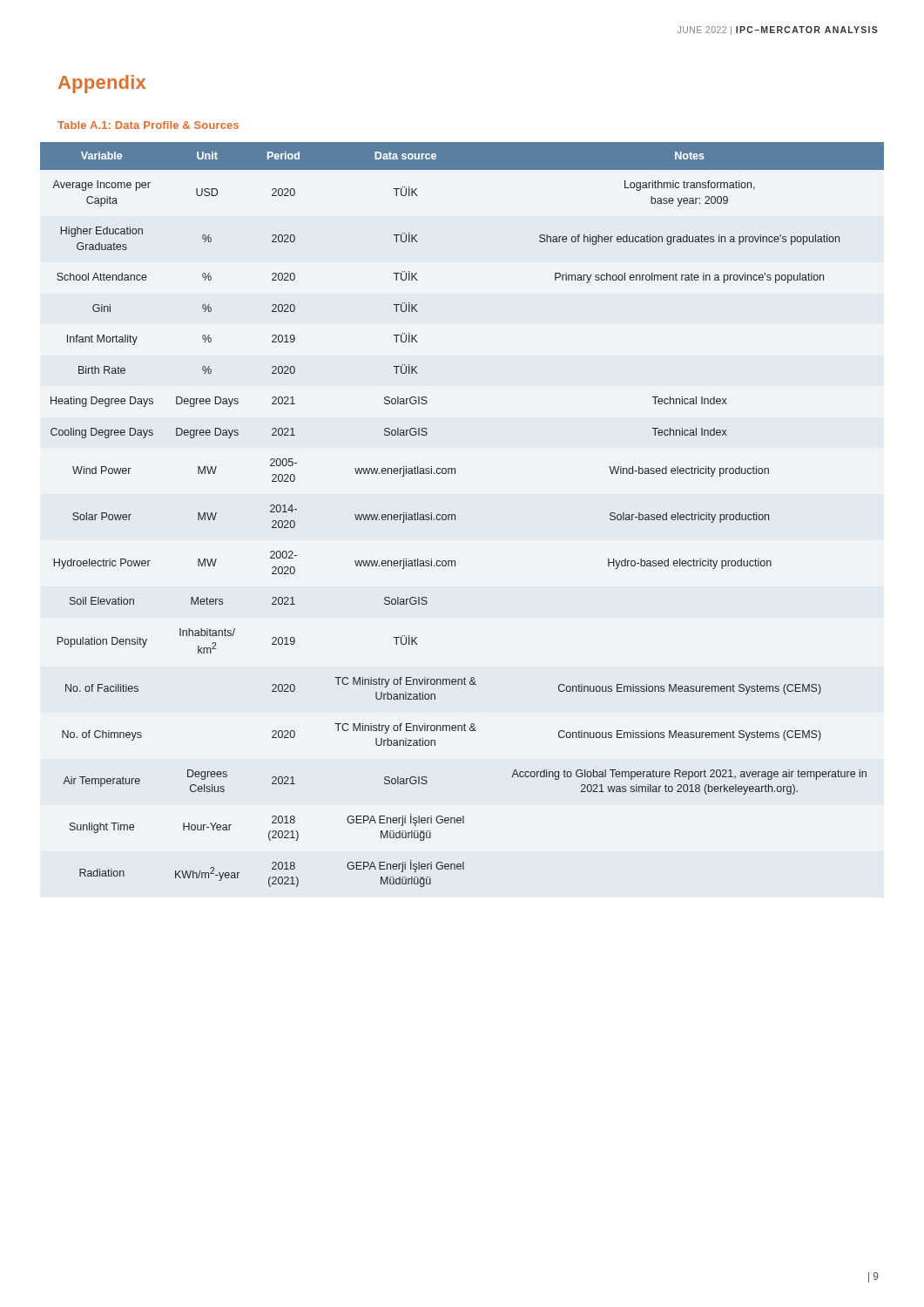
Task: Find the table that mentions "Average Income per Capita"
Action: 462,520
